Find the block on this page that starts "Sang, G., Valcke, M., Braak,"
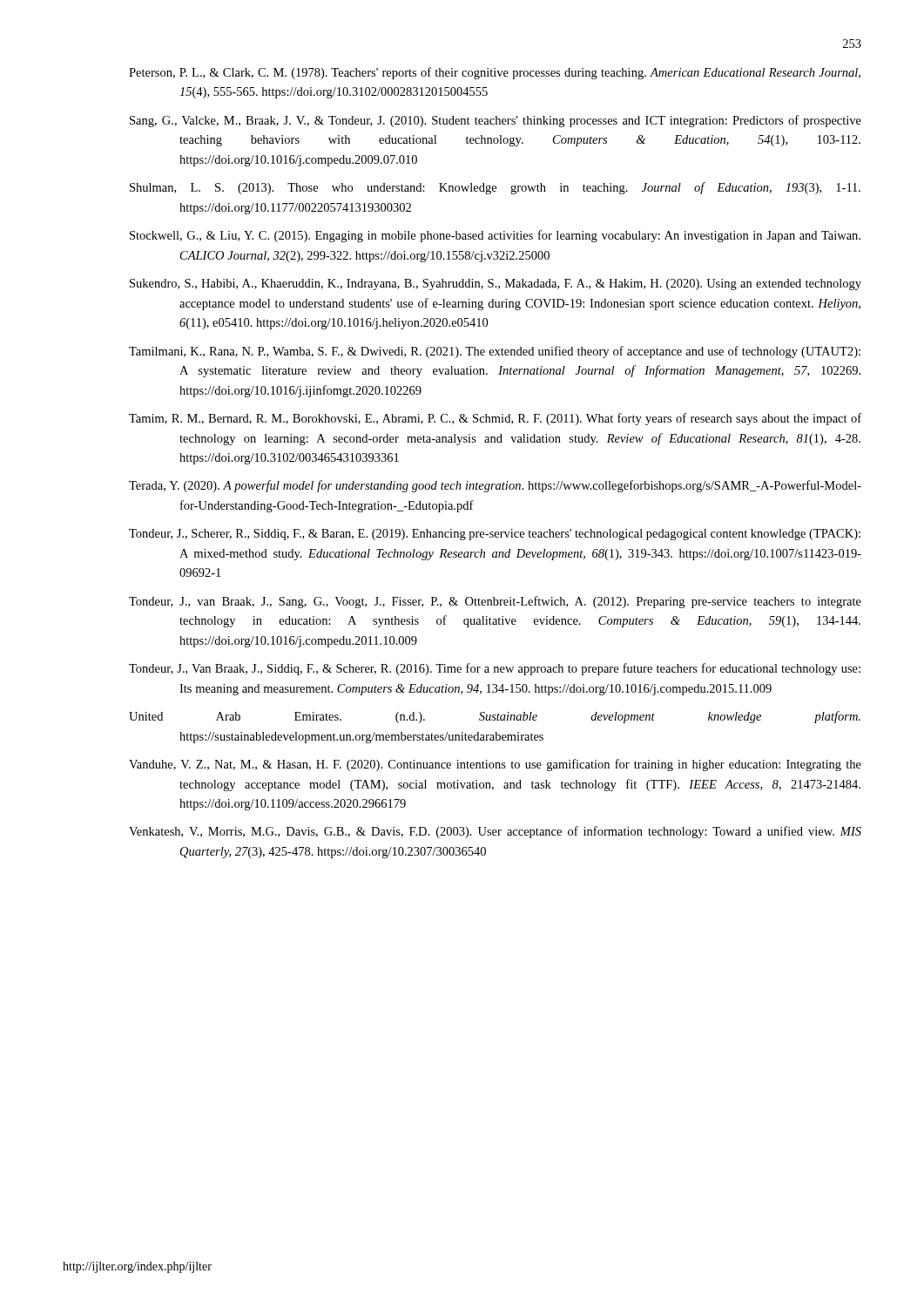This screenshot has height=1307, width=924. tap(495, 140)
